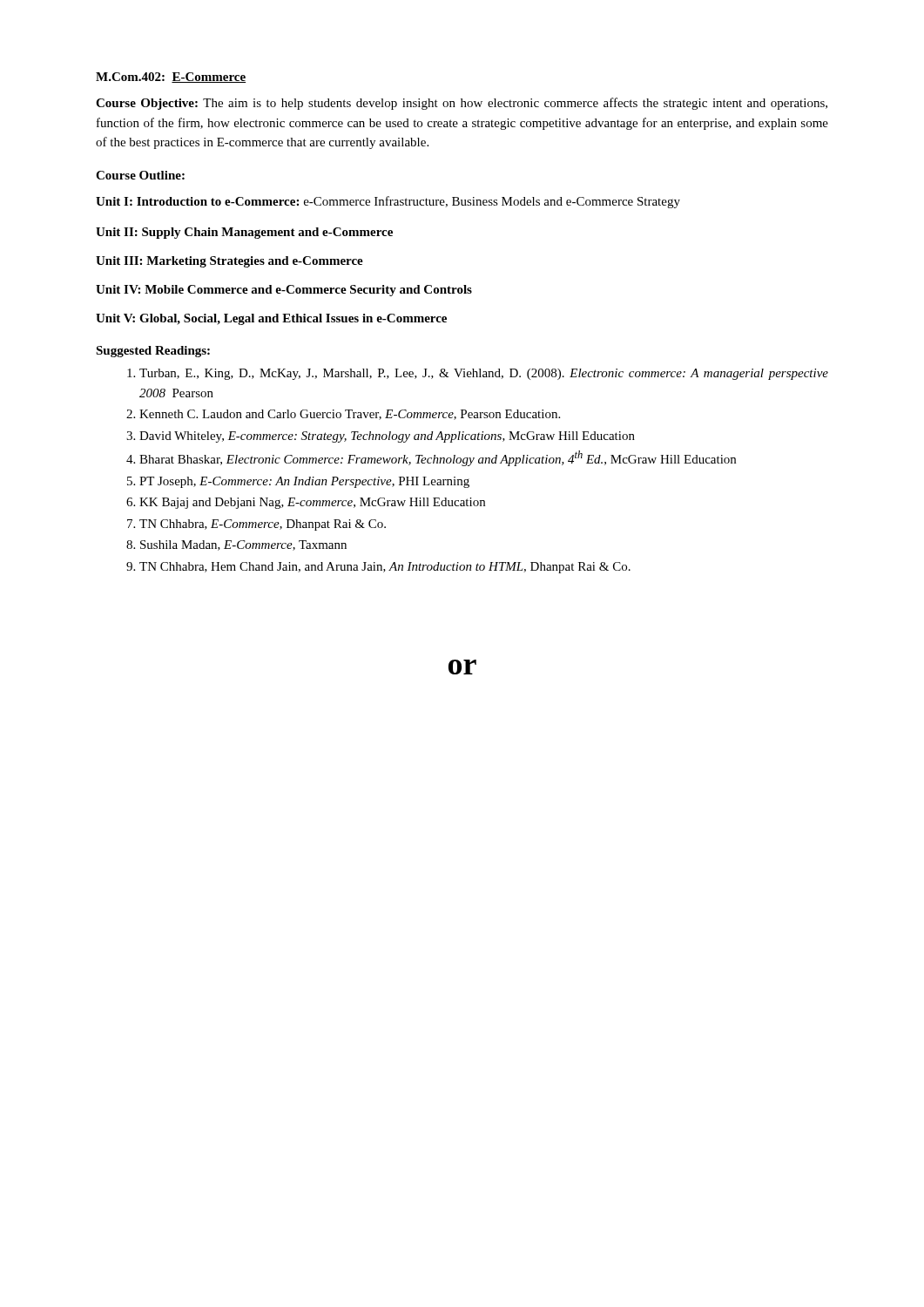This screenshot has height=1307, width=924.
Task: Click on the list item with the text "TN Chhabra, Hem"
Action: [x=385, y=566]
